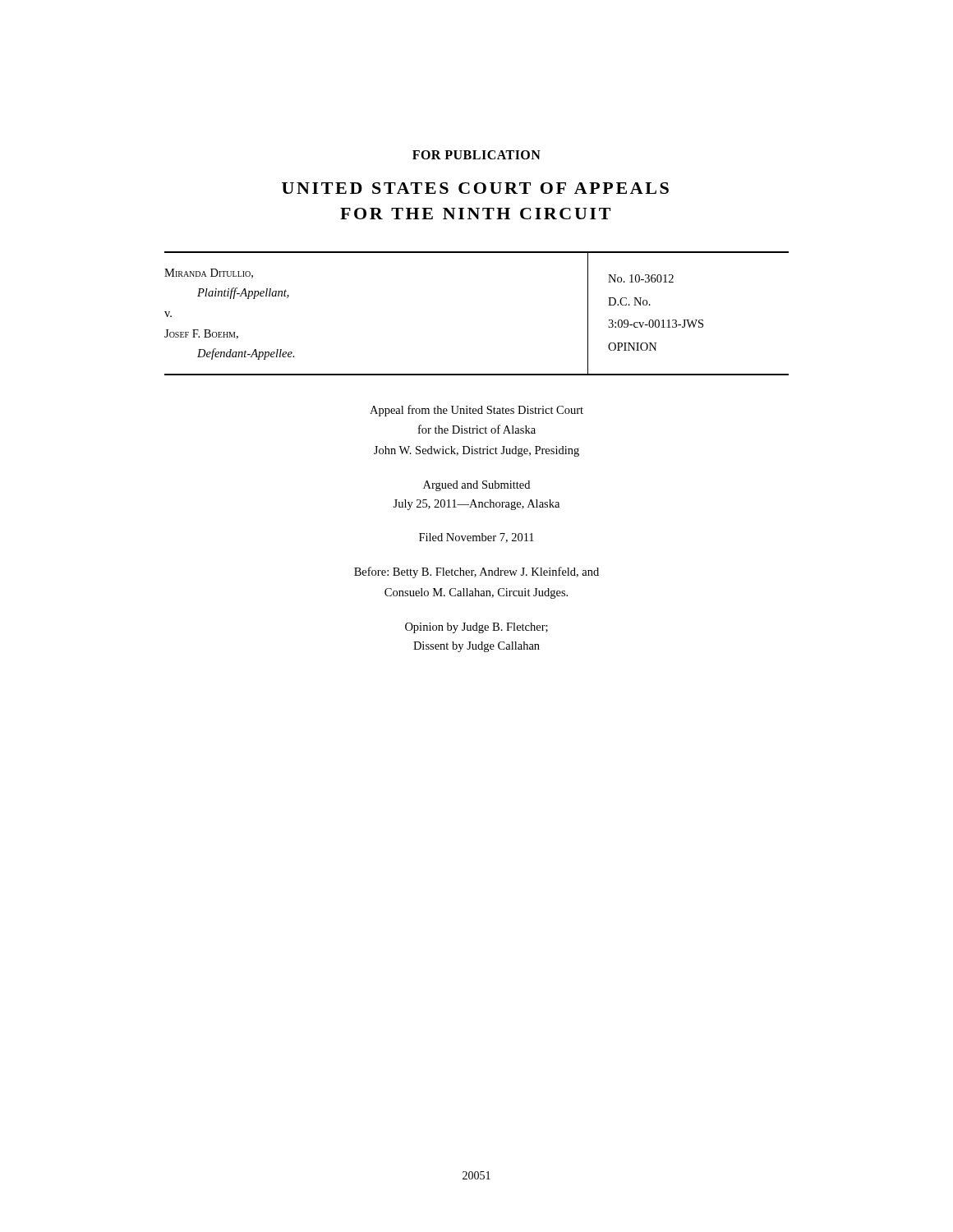Image resolution: width=953 pixels, height=1232 pixels.
Task: Find the block on this page that starts "Appeal from the United"
Action: (x=476, y=430)
